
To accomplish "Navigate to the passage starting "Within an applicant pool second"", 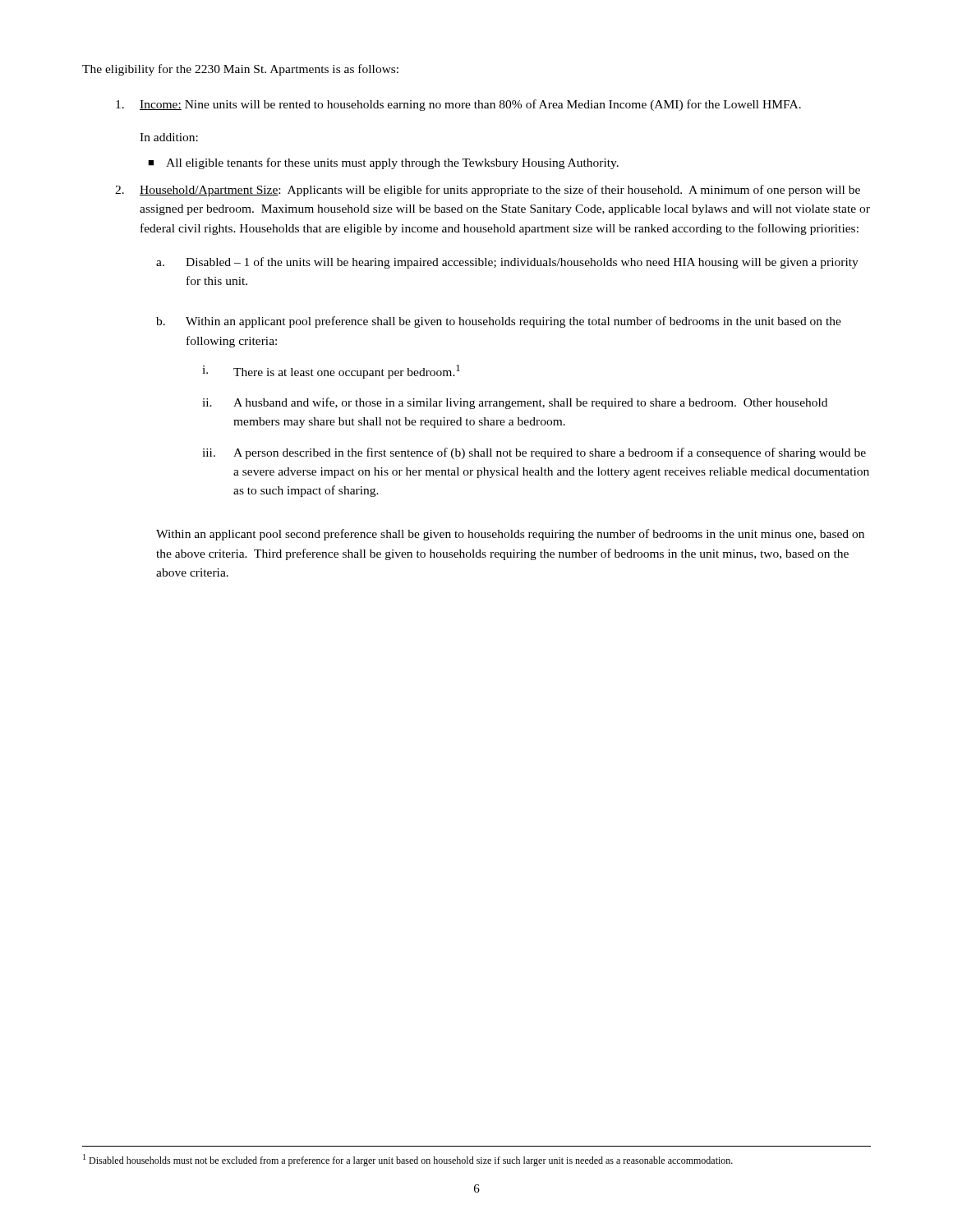I will pos(510,553).
